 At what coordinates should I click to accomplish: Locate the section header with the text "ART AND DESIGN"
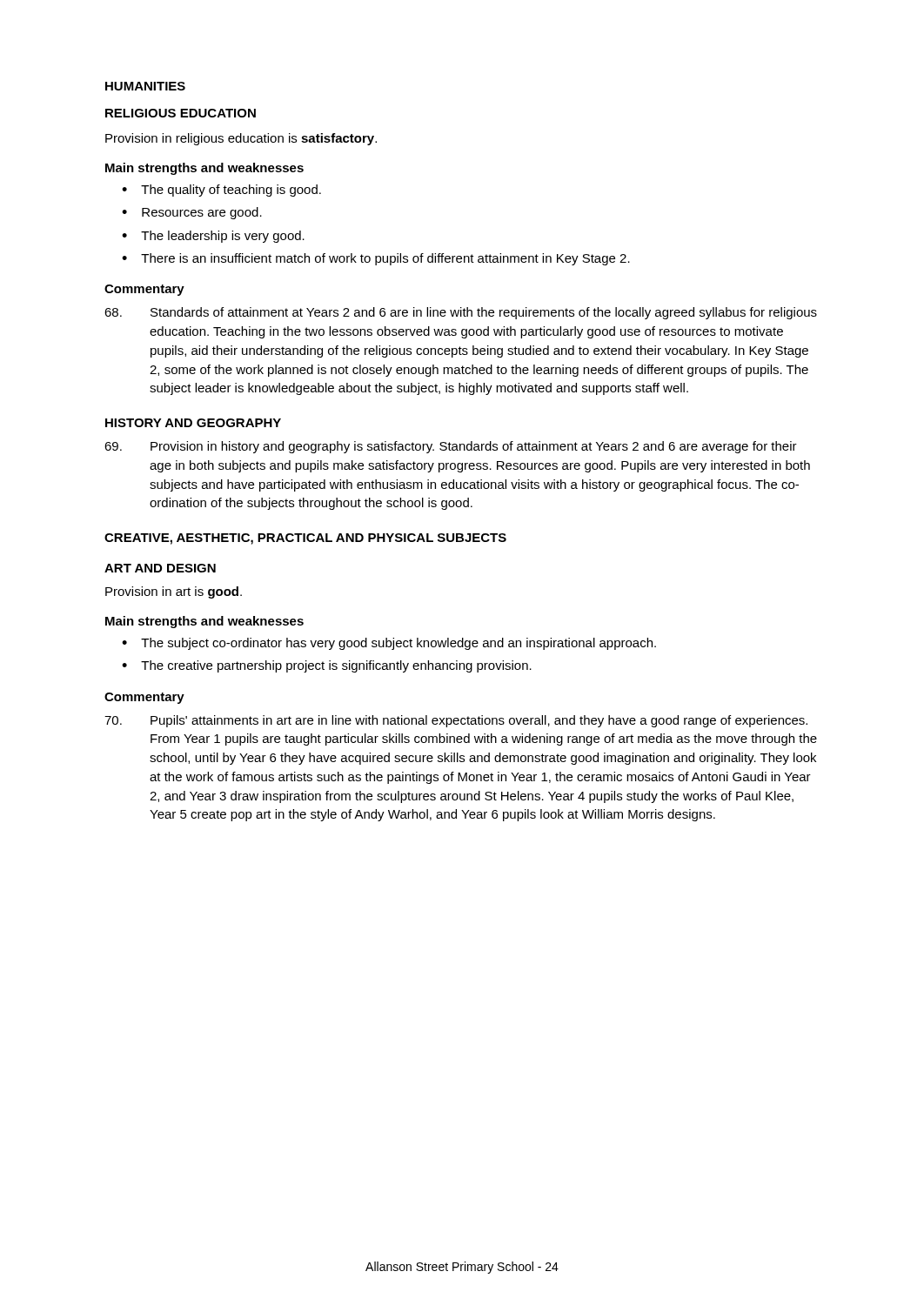coord(160,568)
